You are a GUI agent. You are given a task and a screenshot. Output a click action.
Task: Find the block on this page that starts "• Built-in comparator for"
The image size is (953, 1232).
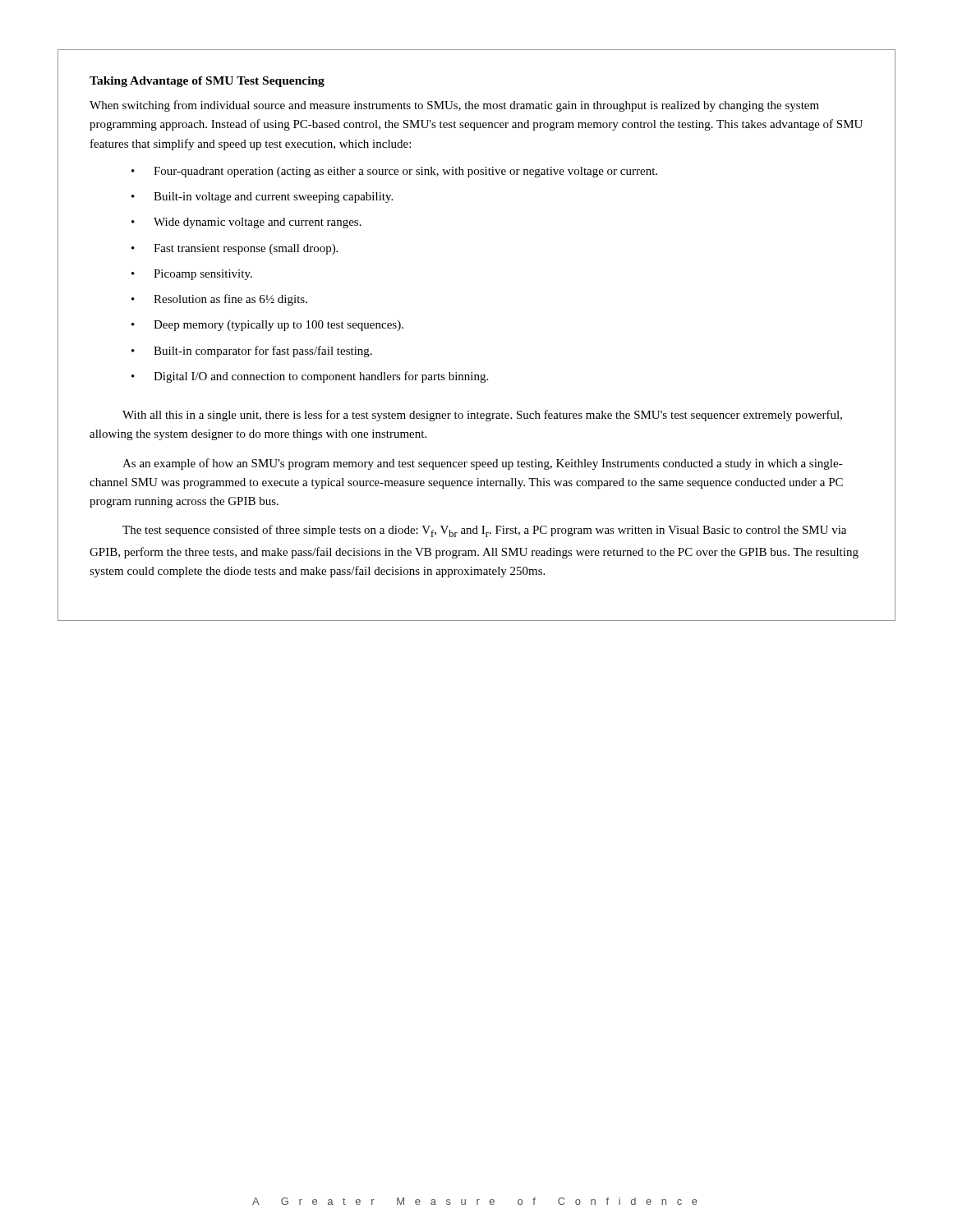pos(252,352)
